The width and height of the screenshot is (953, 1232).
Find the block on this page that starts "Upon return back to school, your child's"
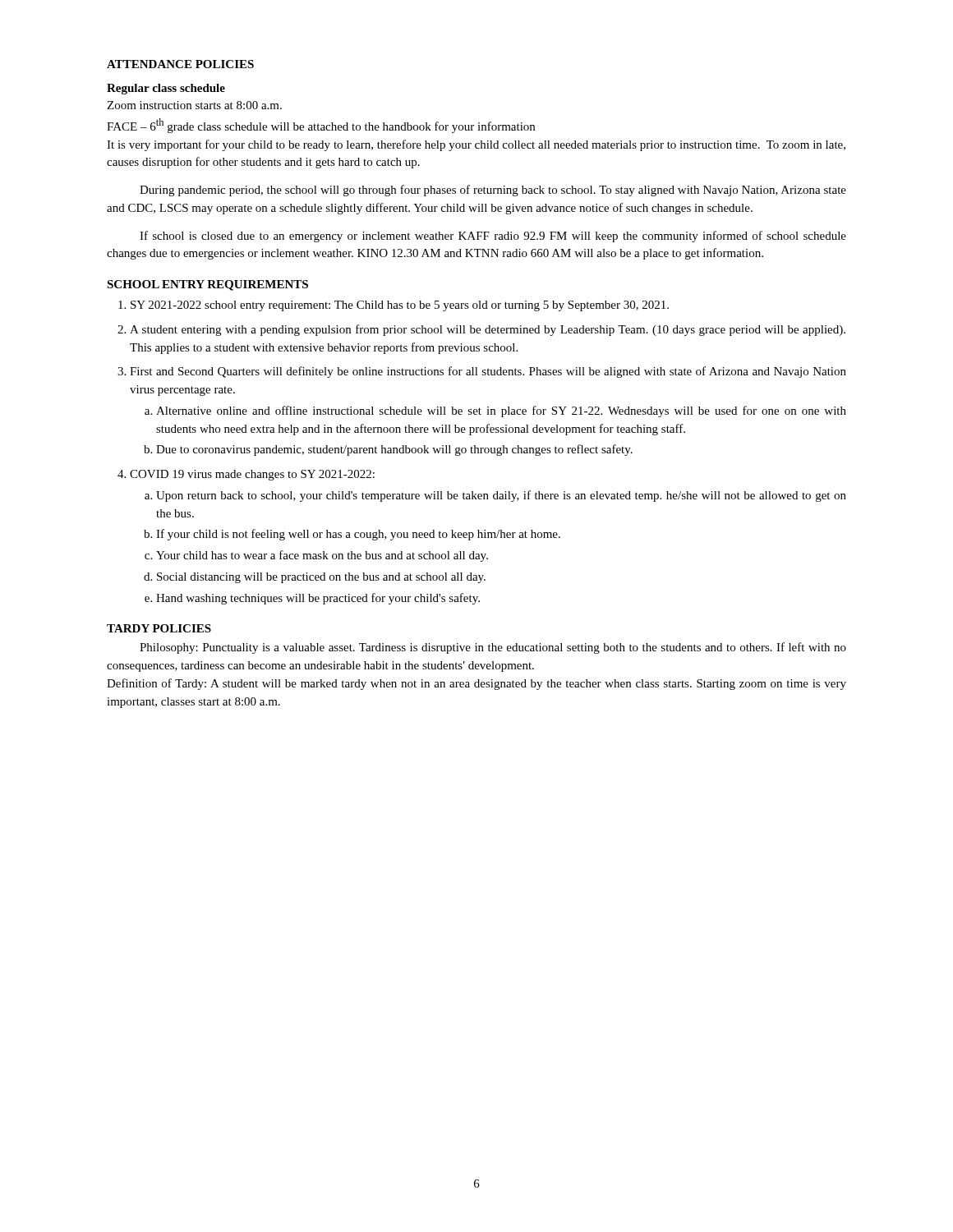[501, 504]
